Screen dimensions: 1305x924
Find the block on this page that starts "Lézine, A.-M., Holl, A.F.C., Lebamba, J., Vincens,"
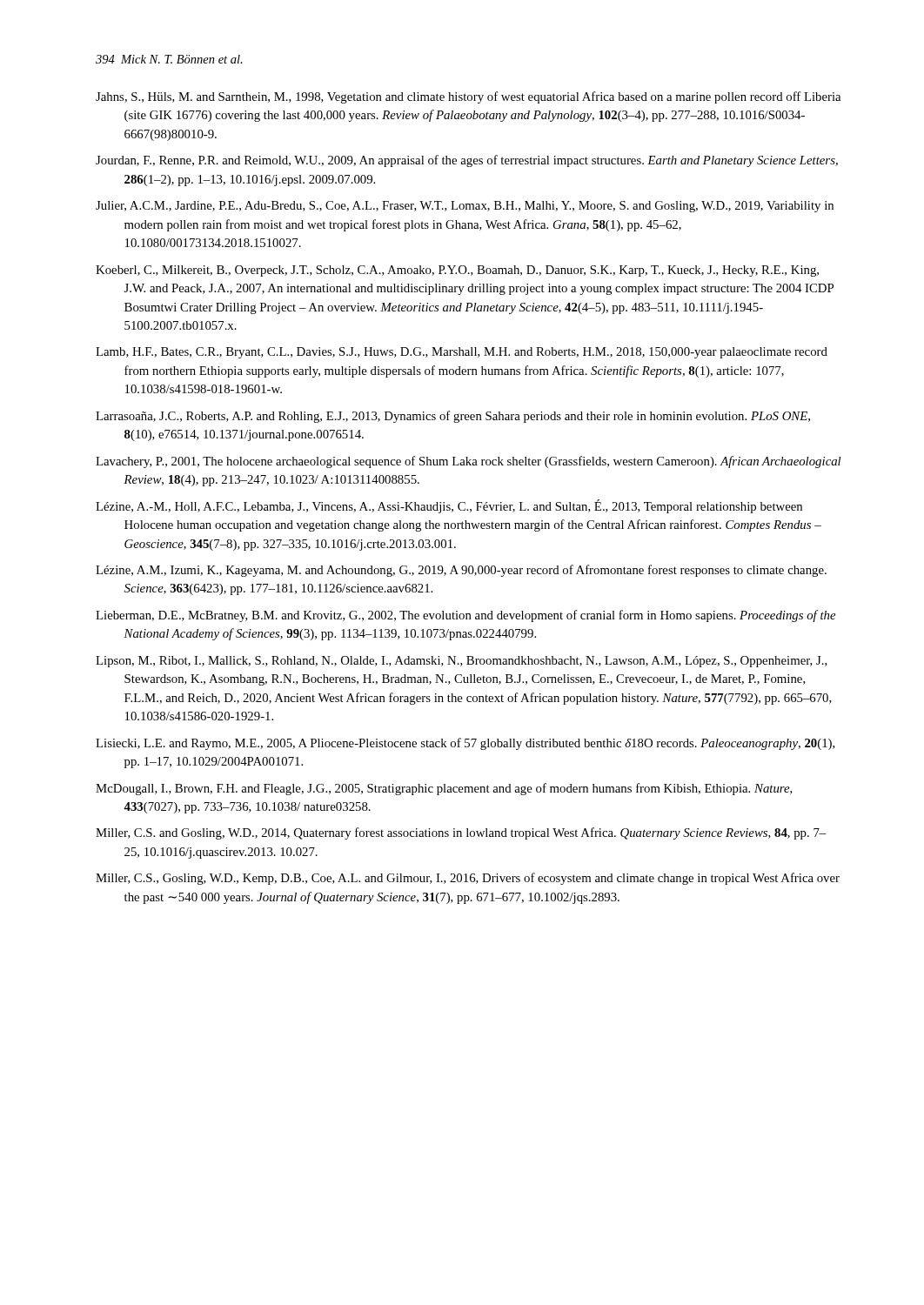tap(458, 525)
